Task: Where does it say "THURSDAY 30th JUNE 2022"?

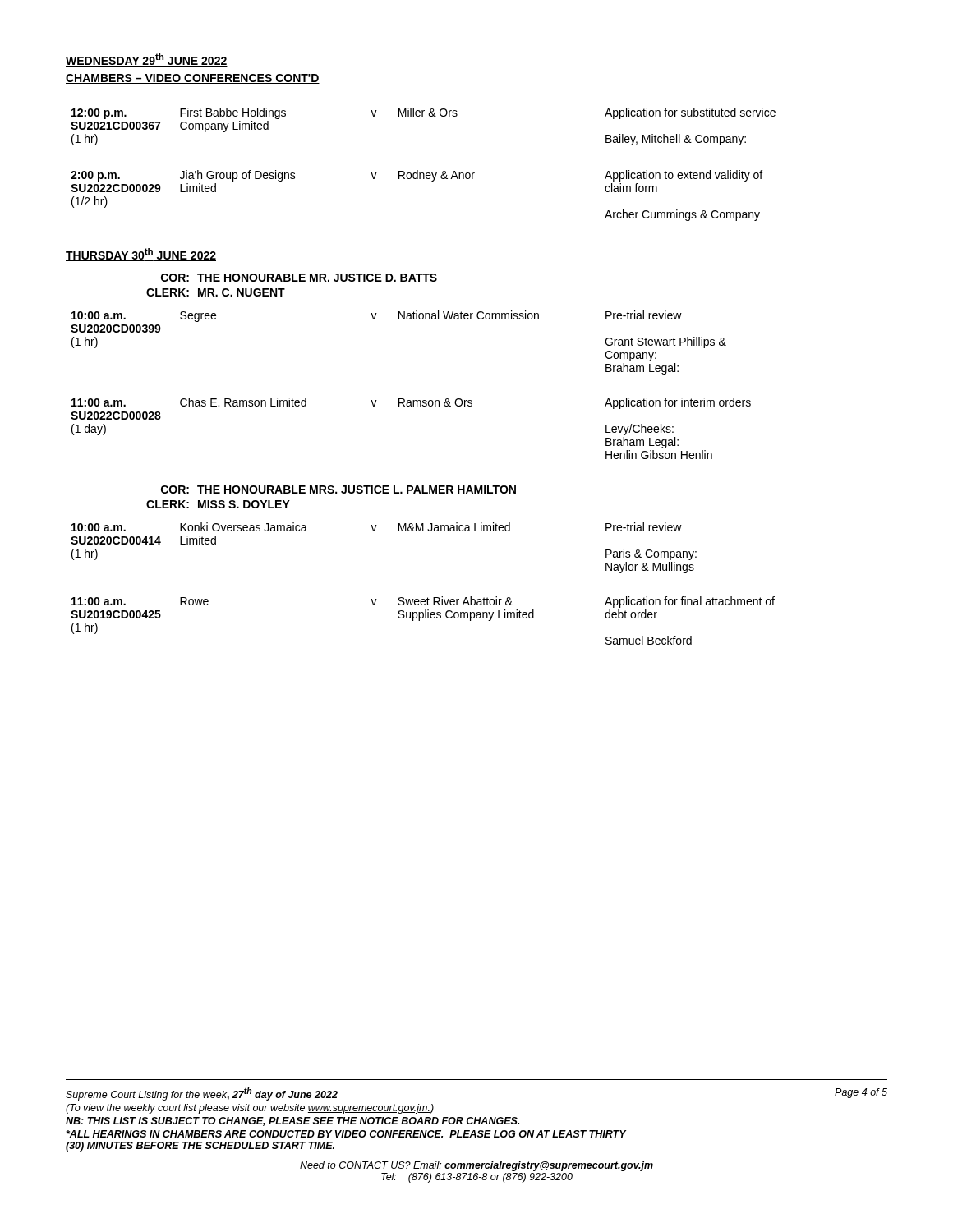Action: (x=141, y=254)
